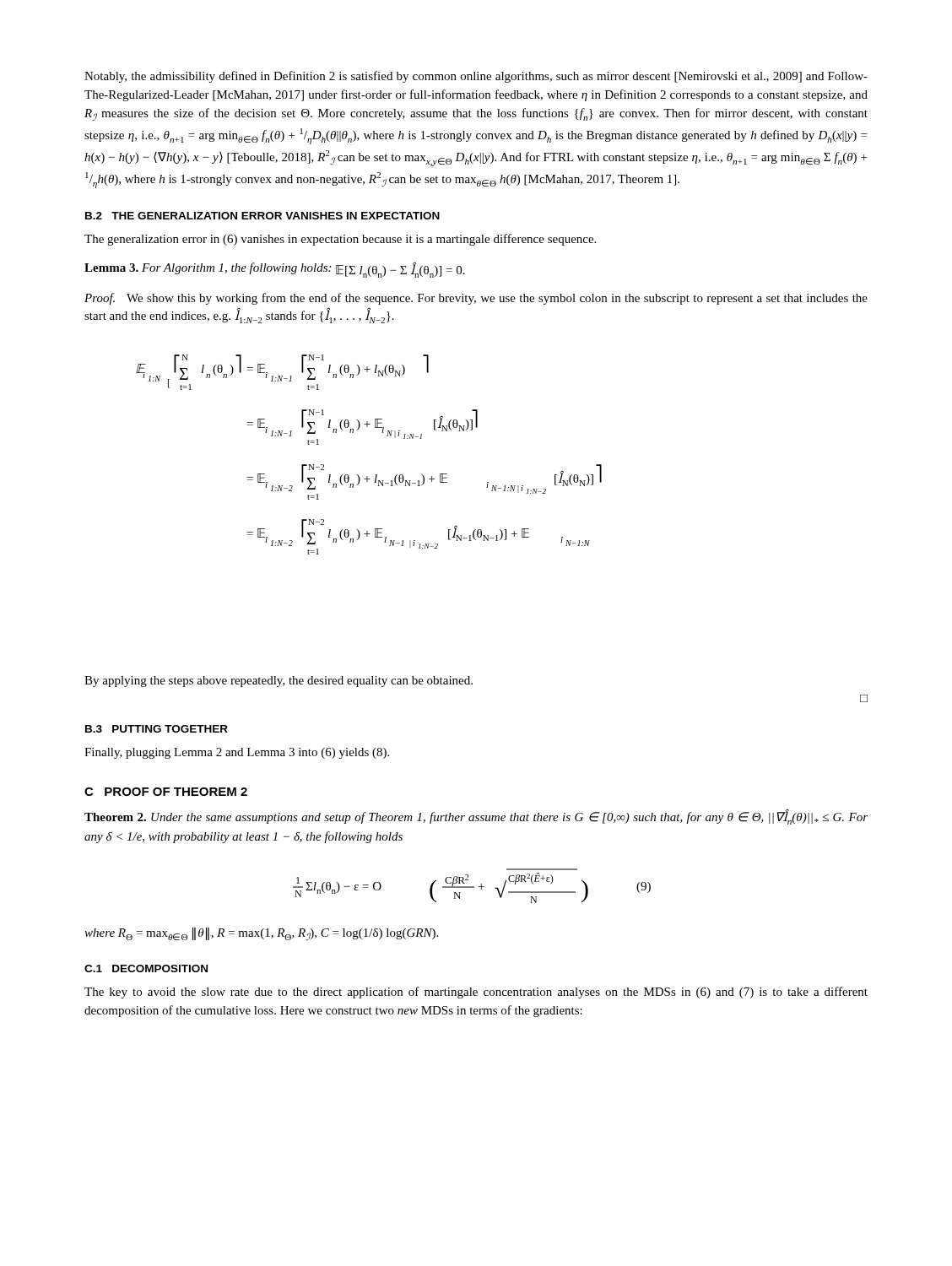Point to the text starting "1 N Σln(θn)"
Viewport: 952px width, 1266px height.
pyautogui.click(x=476, y=886)
